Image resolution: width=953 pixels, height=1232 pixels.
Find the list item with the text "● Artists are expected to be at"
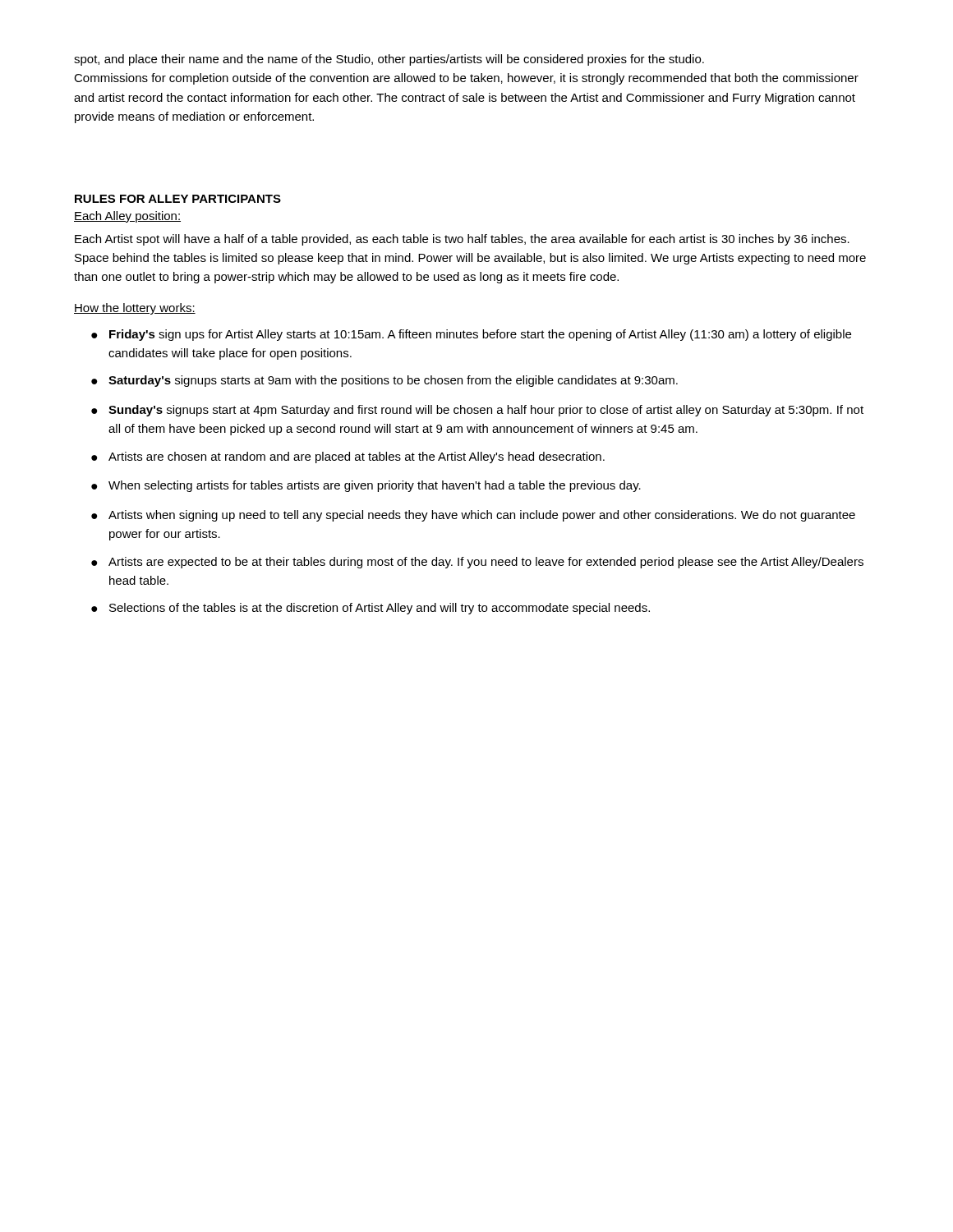(x=481, y=571)
